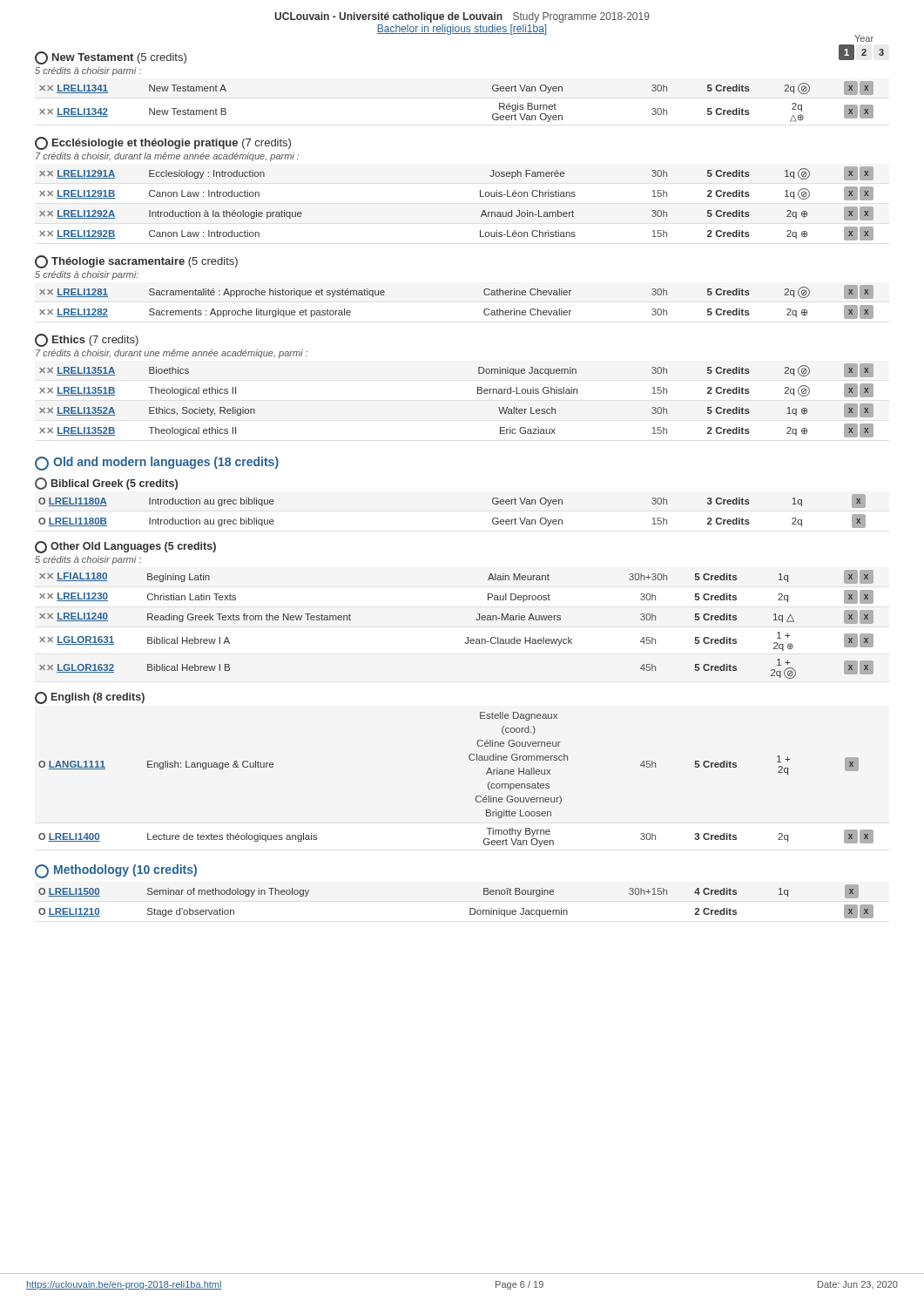This screenshot has width=924, height=1307.
Task: Where does it say "5 crédits à choisir parmi:"?
Action: point(87,275)
